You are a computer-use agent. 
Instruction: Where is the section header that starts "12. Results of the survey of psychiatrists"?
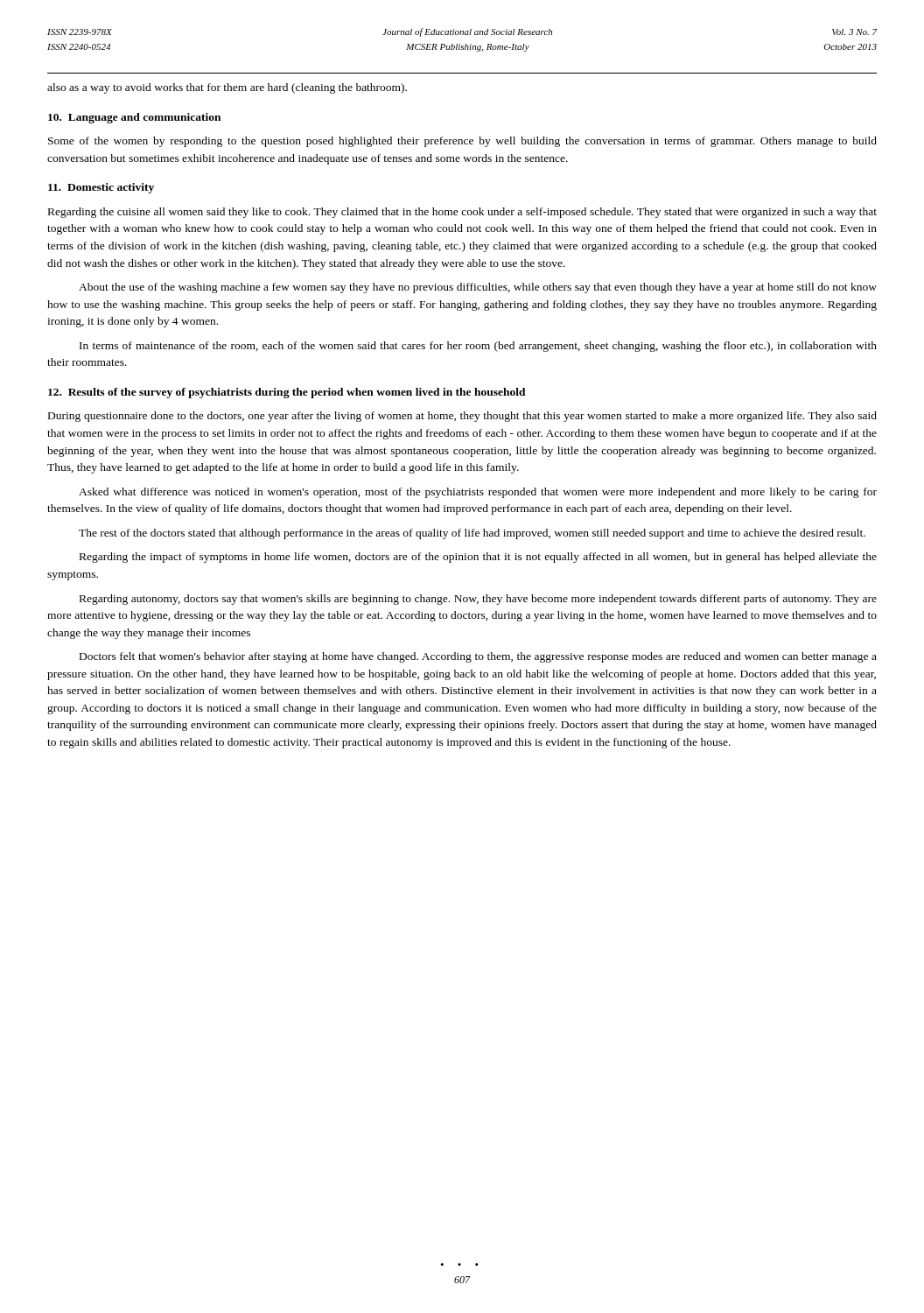tap(286, 392)
